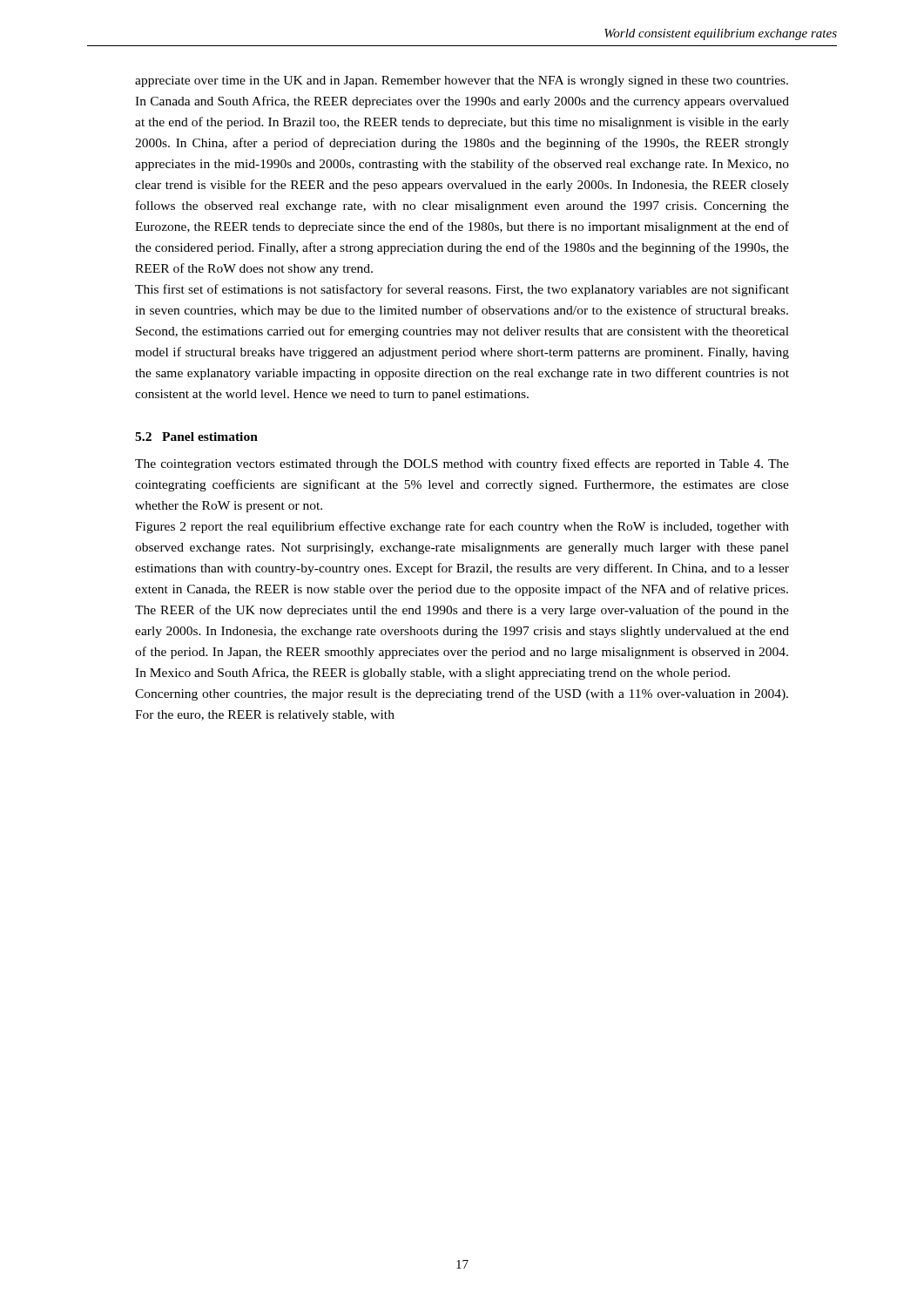Point to the text starting "The cointegration vectors estimated"
Viewport: 924px width, 1307px height.
point(462,485)
